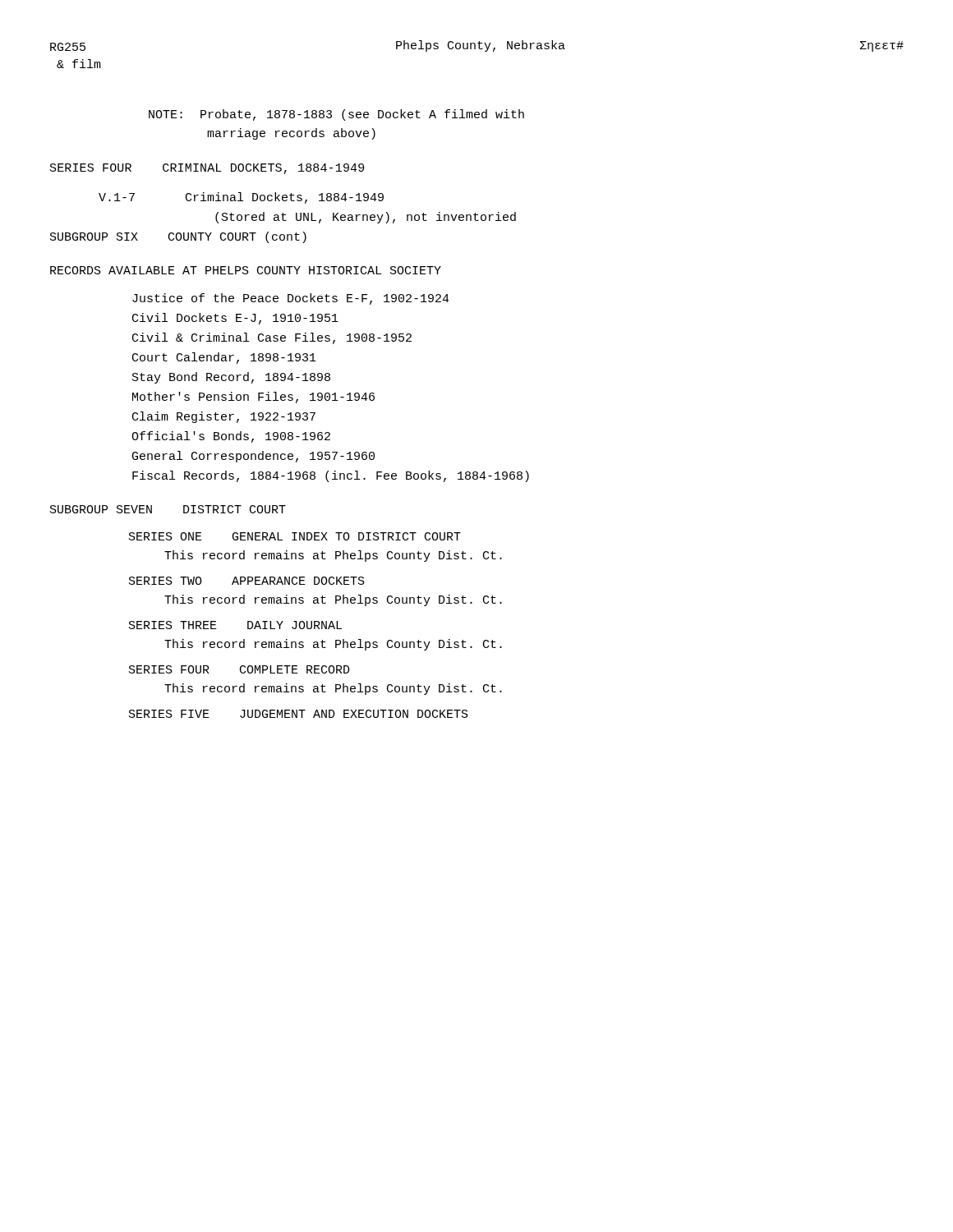The image size is (953, 1232).
Task: Locate the text "General Correspondence, 1957-1960"
Action: (x=253, y=457)
